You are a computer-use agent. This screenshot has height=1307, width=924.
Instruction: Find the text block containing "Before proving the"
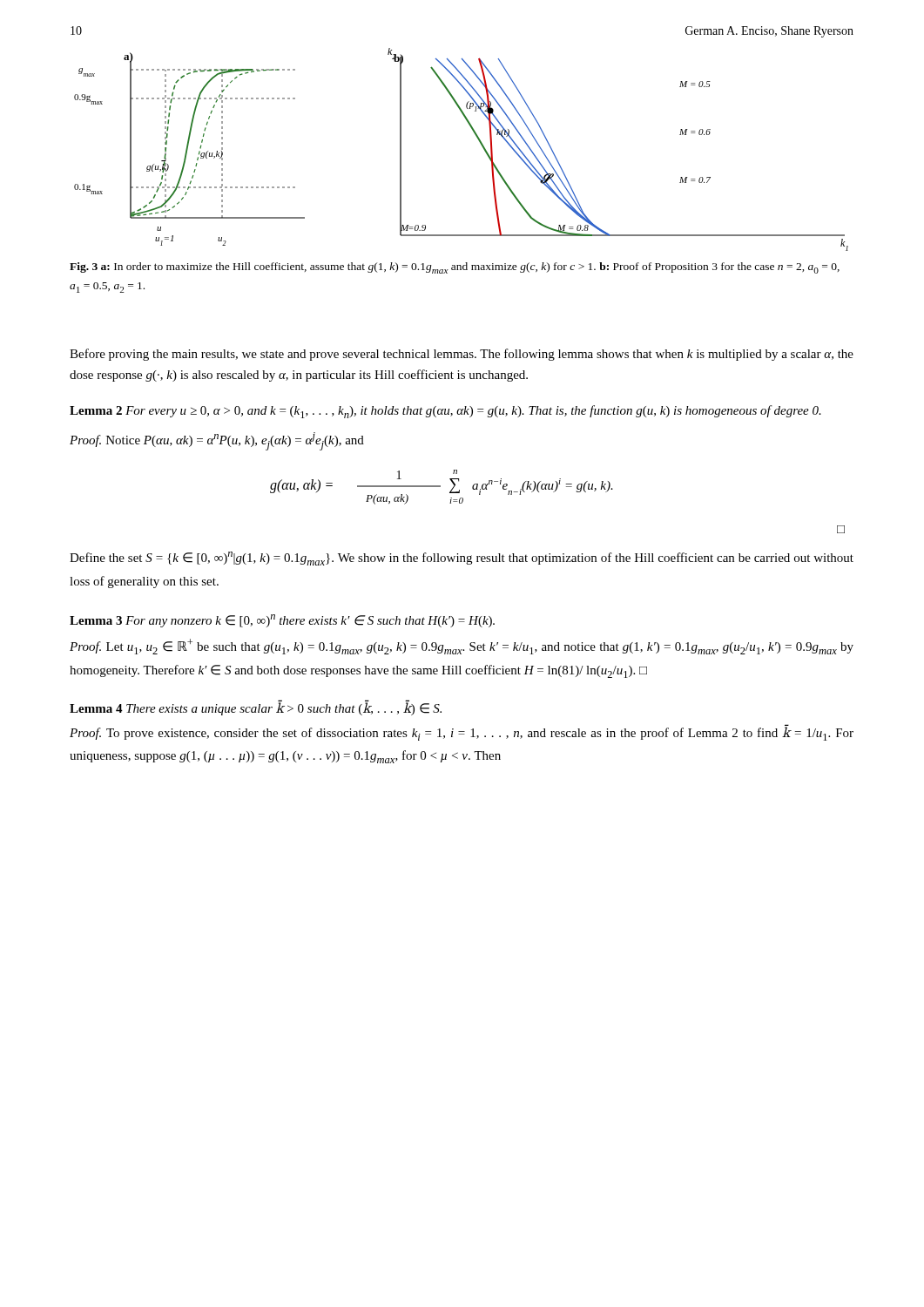[462, 364]
